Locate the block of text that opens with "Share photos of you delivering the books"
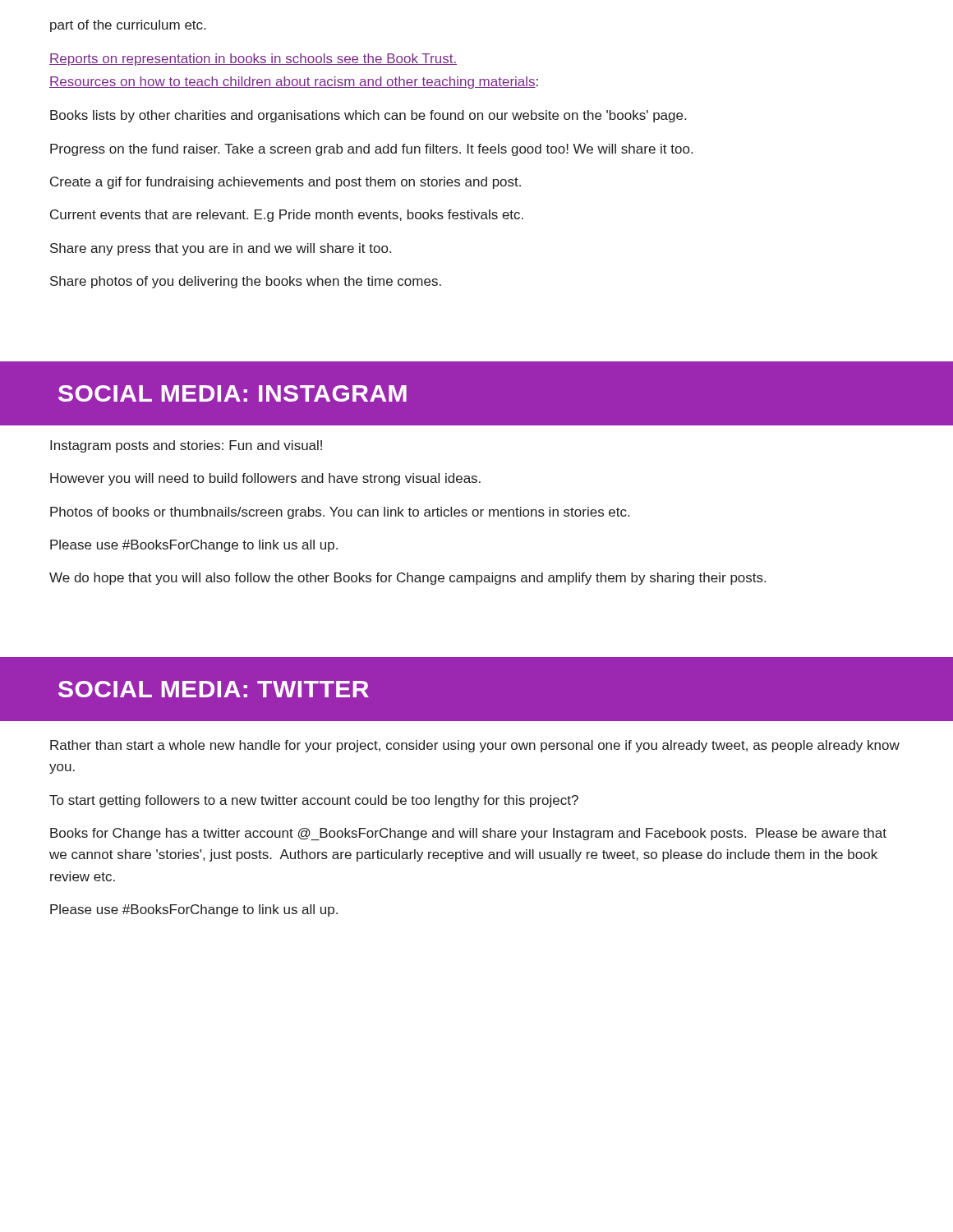Image resolution: width=953 pixels, height=1232 pixels. 246,281
